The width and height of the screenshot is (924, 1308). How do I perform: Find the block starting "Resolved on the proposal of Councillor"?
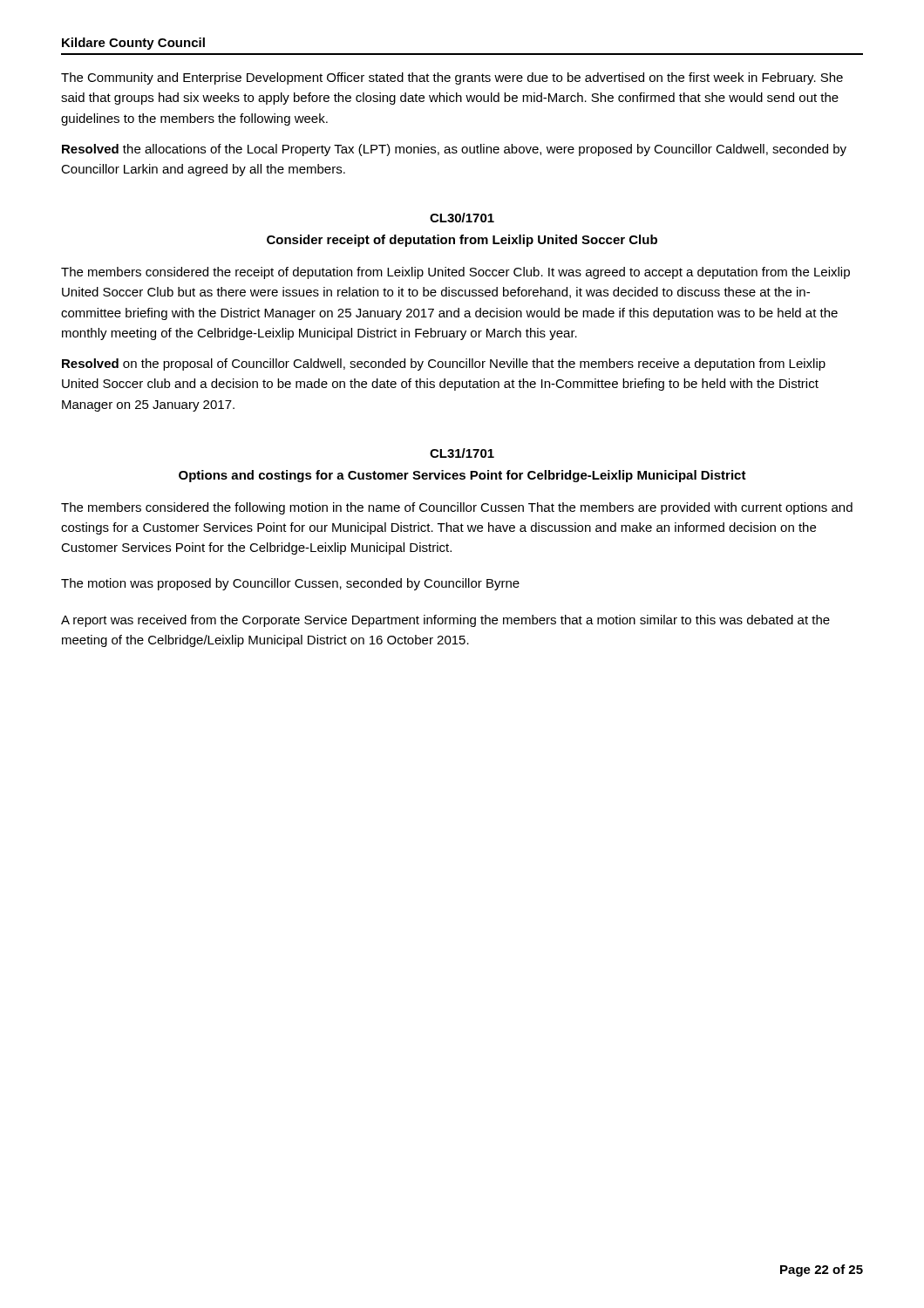click(x=462, y=384)
